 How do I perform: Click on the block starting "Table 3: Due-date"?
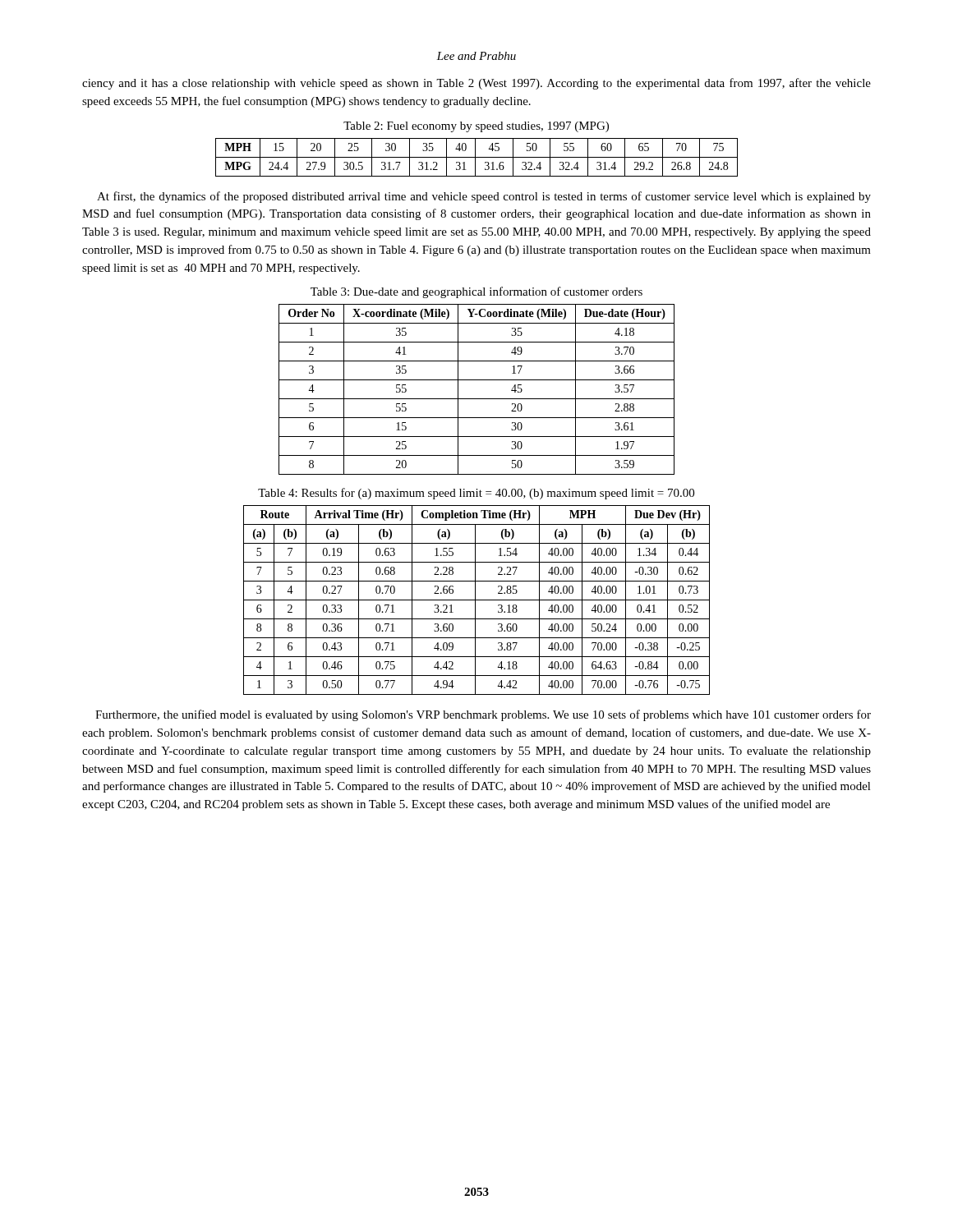(x=476, y=292)
